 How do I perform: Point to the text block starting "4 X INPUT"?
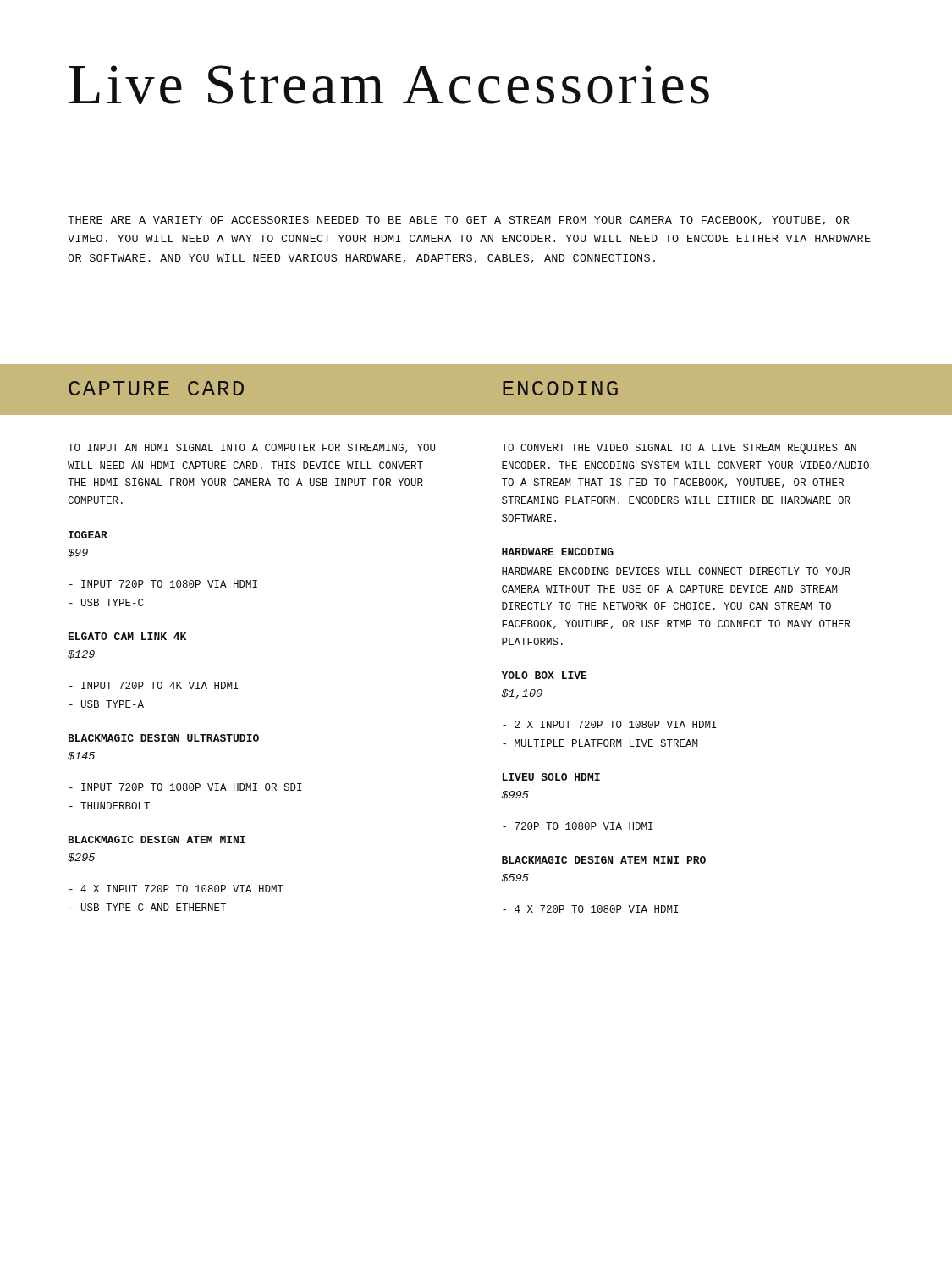point(176,889)
